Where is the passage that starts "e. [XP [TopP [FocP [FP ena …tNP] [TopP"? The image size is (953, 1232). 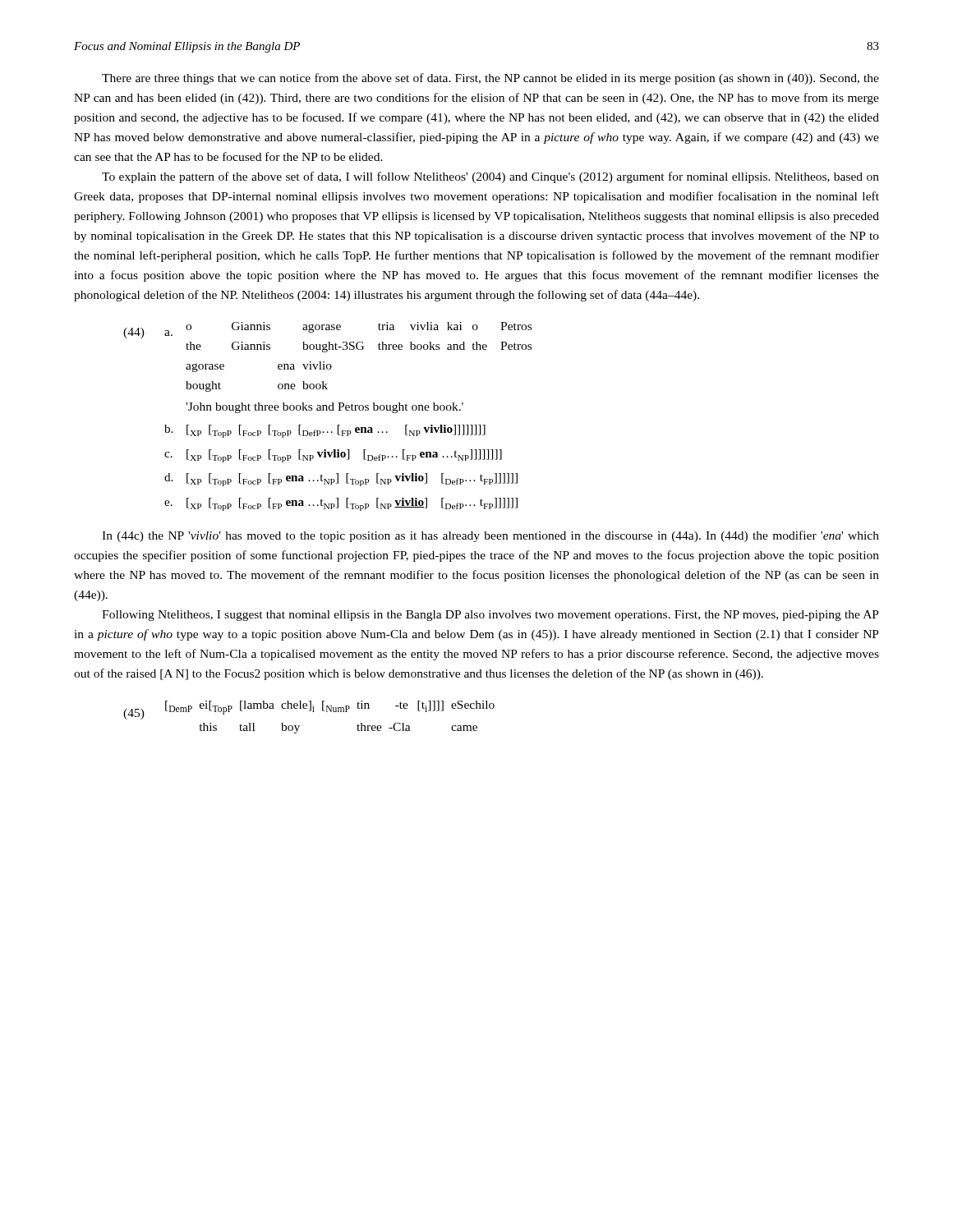pyautogui.click(x=522, y=502)
